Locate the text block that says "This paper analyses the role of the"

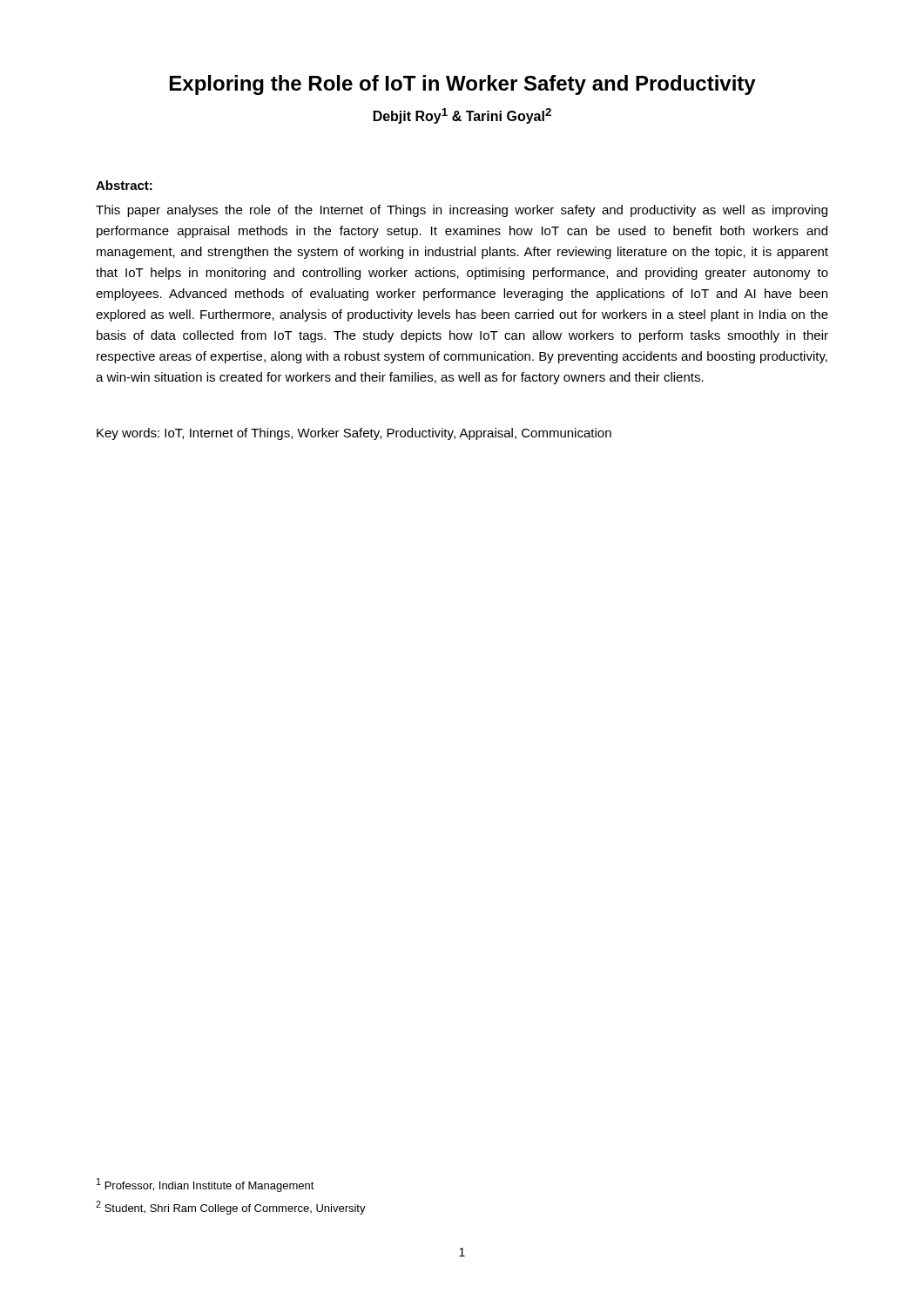point(462,293)
